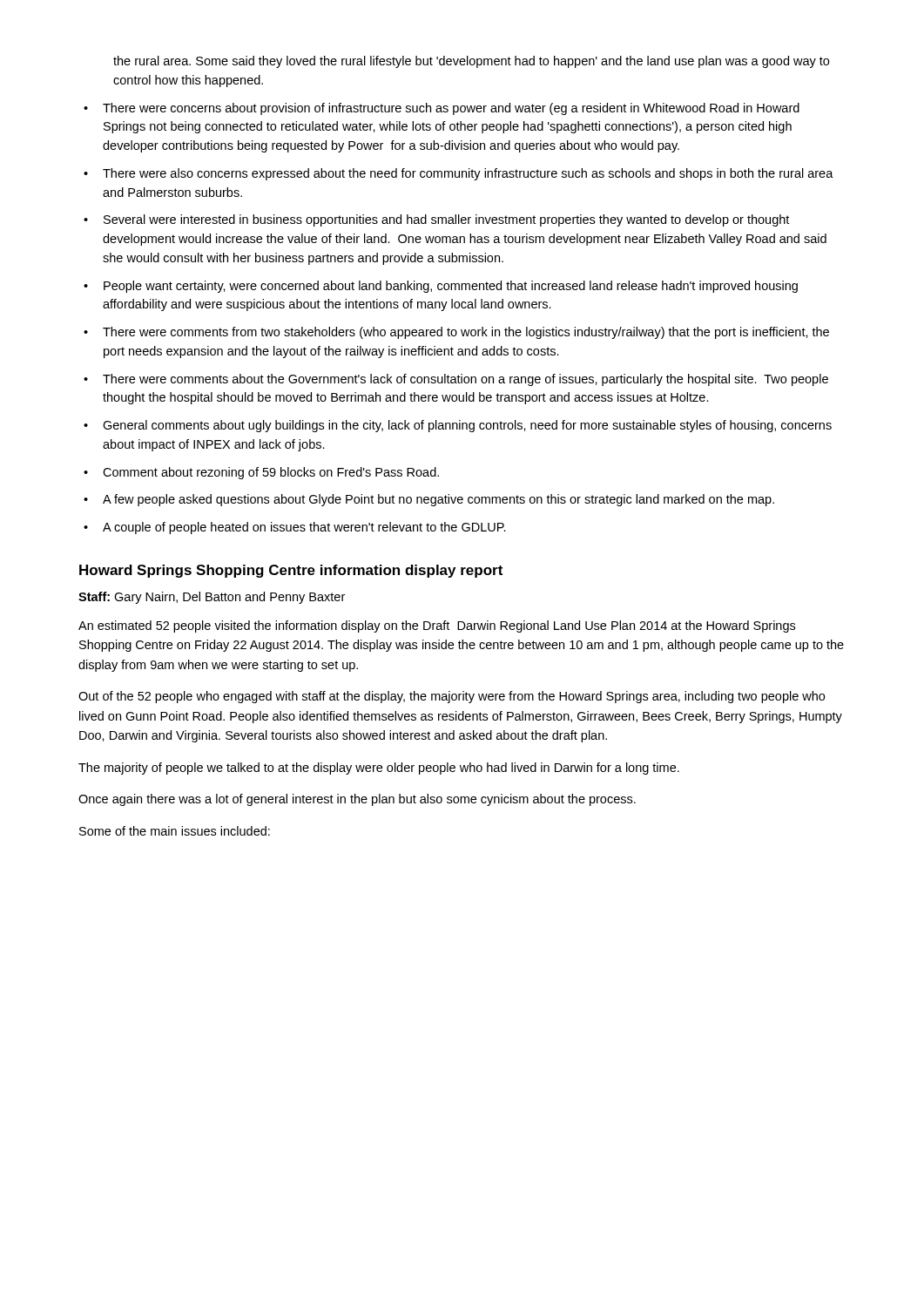This screenshot has height=1307, width=924.
Task: Click on the passage starting "Once again there"
Action: pos(357,799)
